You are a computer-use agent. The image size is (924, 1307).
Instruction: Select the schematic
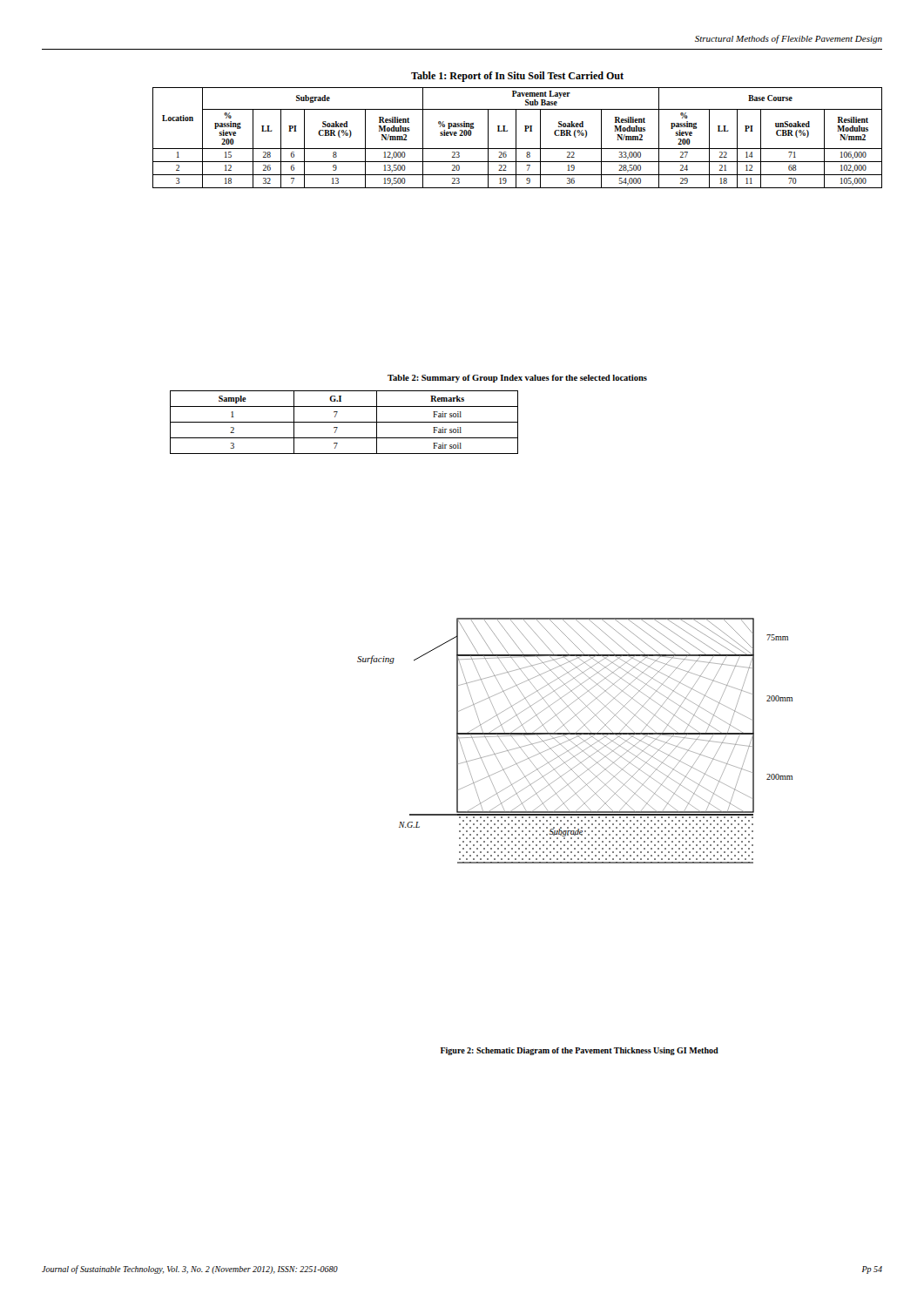pos(579,810)
